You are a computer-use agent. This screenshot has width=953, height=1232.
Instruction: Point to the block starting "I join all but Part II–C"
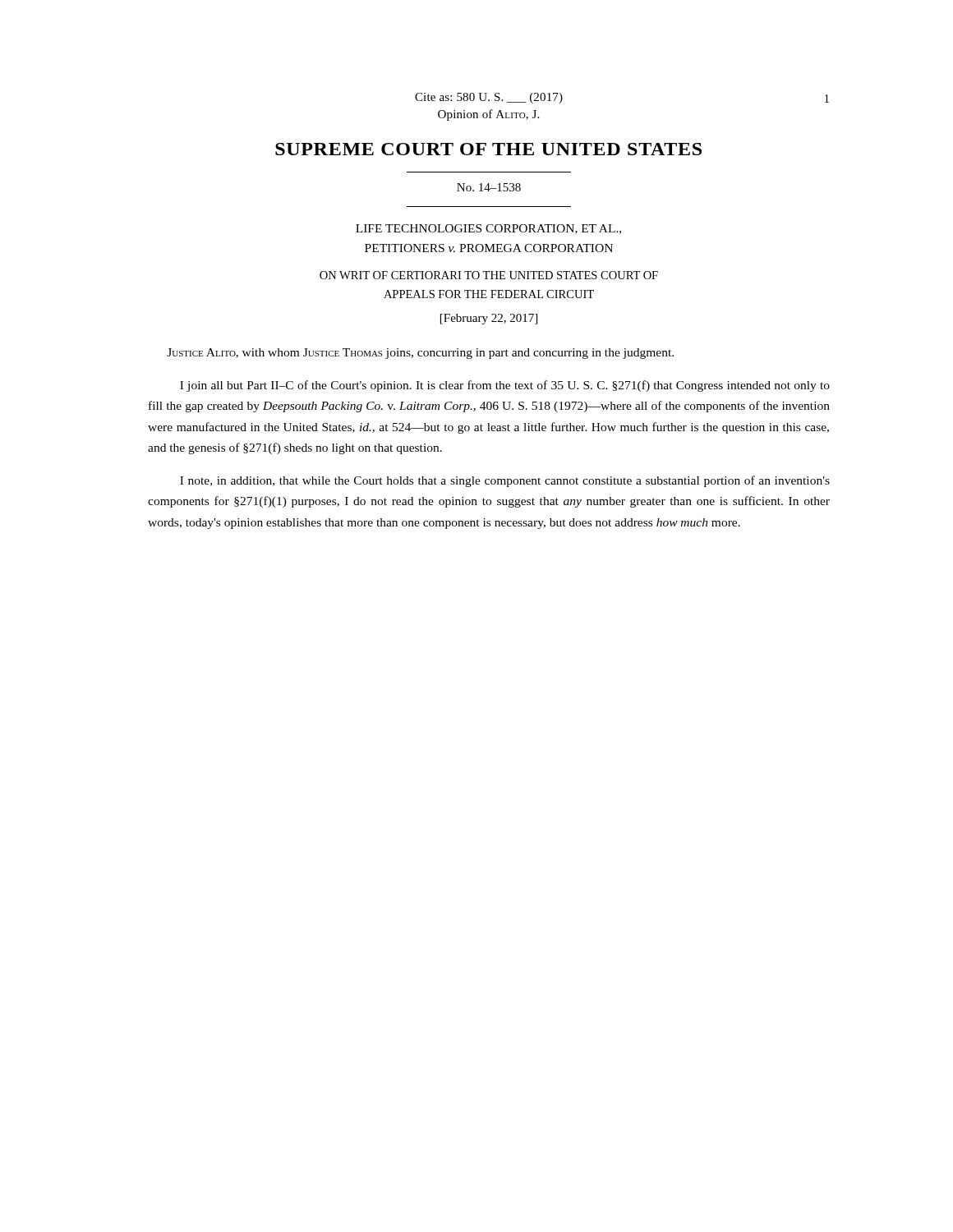(489, 416)
